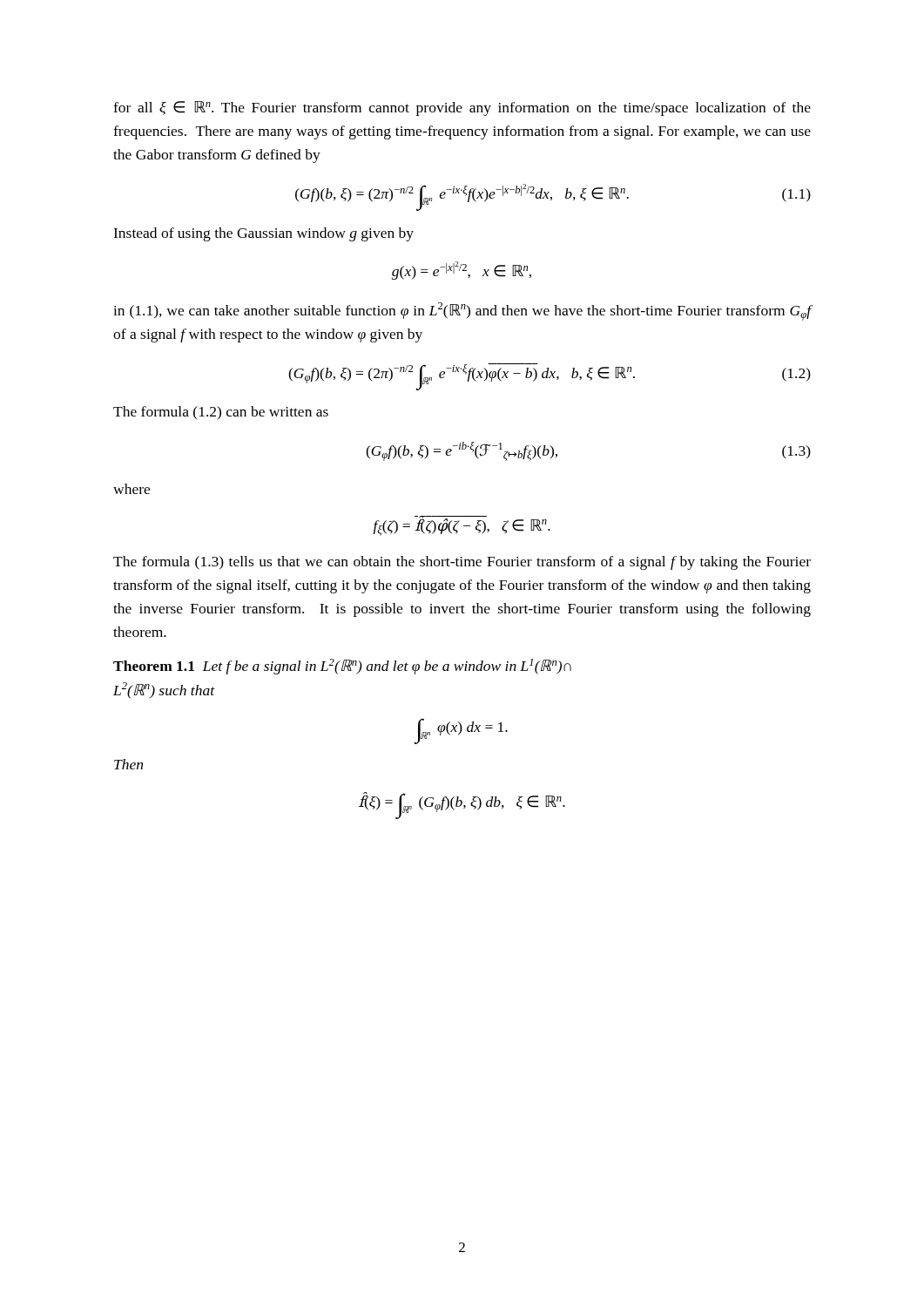The image size is (924, 1307).
Task: Click on the formula with the text "(Gφf)(b, ξ) = e−ib·ξ(ℱ−1ζ↦bfξ)(b), (1.3)"
Action: 462,451
